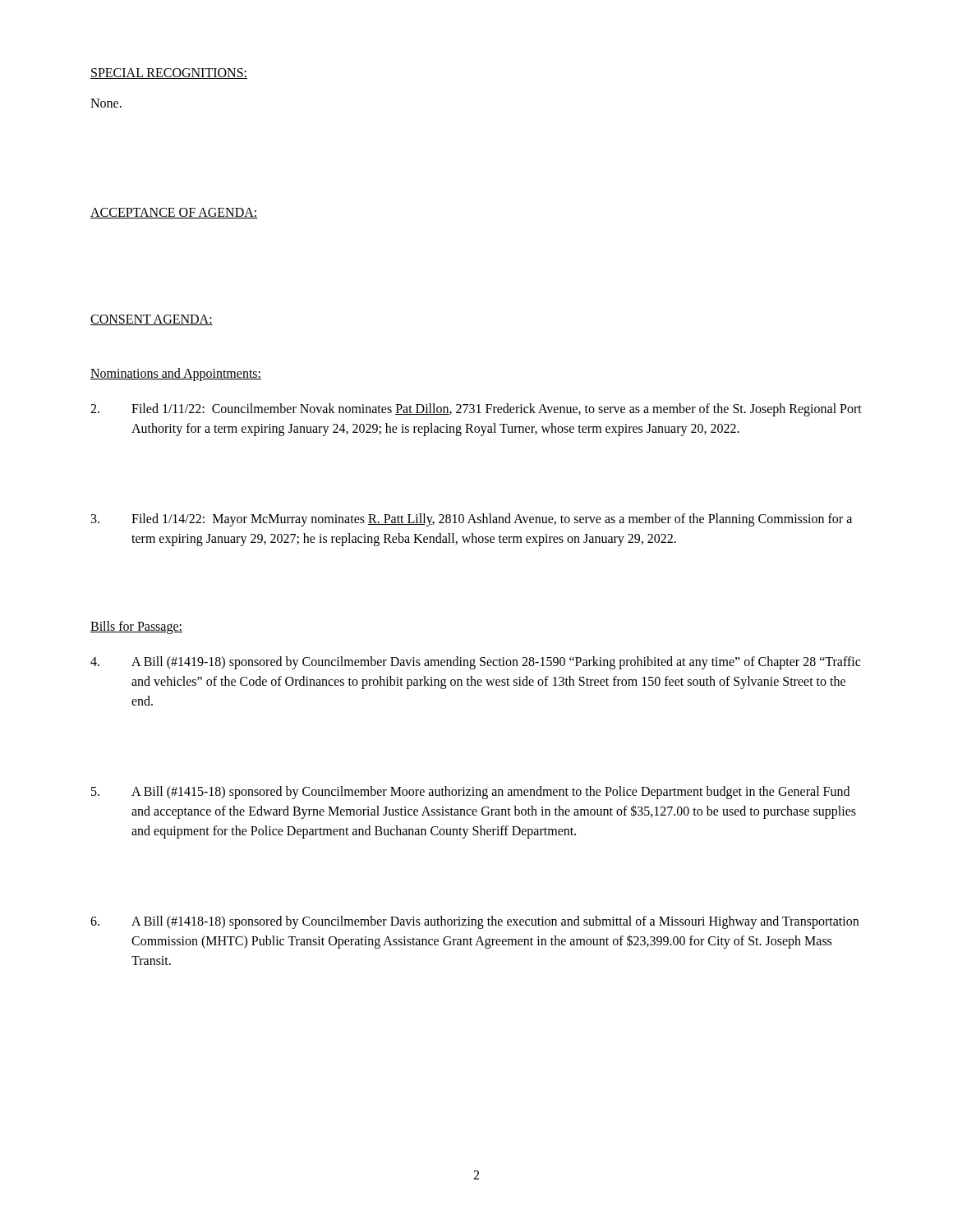Click on the list item that reads "4. A Bill (#1419-18)"

pyautogui.click(x=476, y=682)
